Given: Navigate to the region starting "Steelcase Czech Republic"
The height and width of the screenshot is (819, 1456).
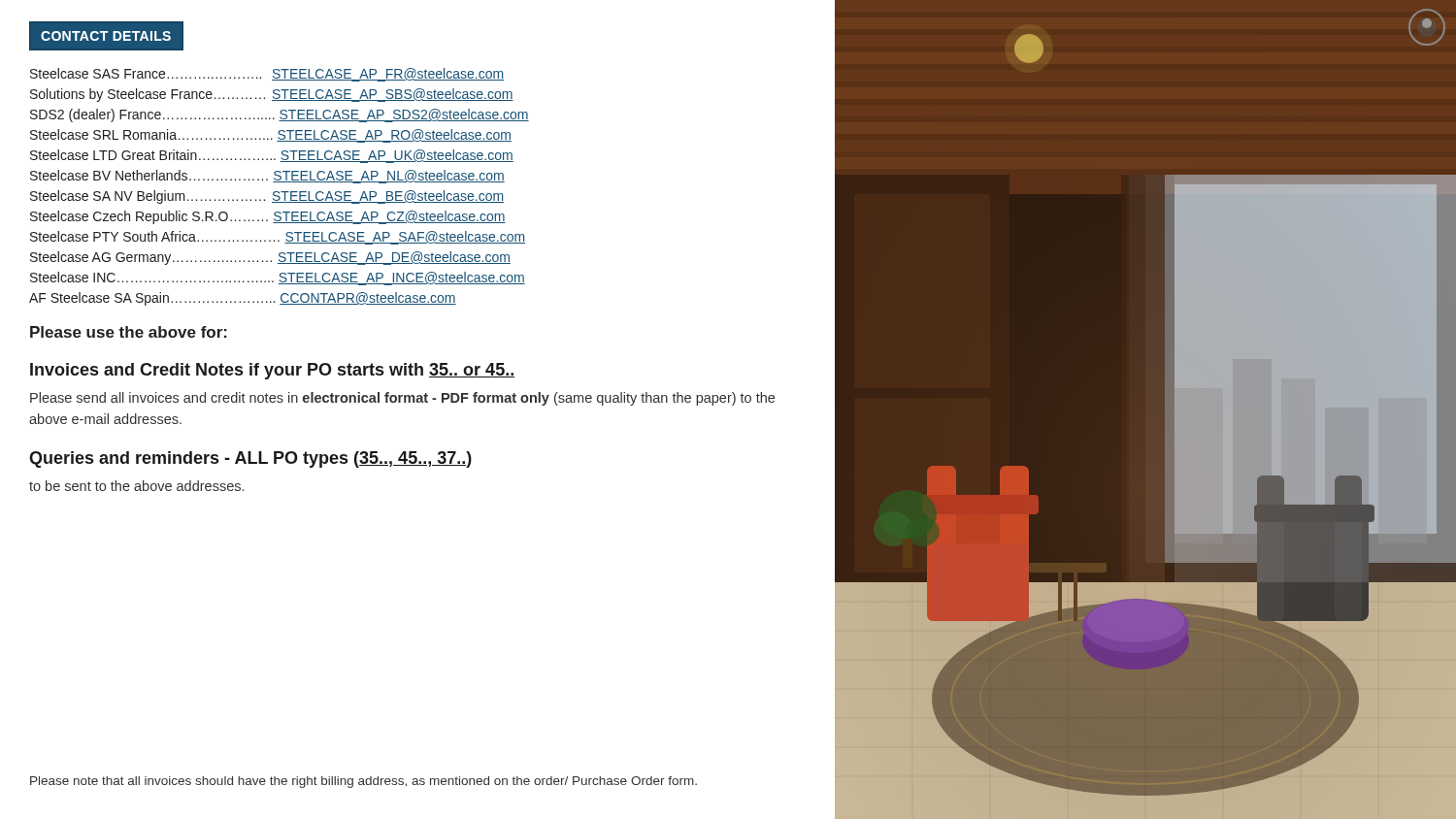Looking at the screenshot, I should click(x=267, y=216).
